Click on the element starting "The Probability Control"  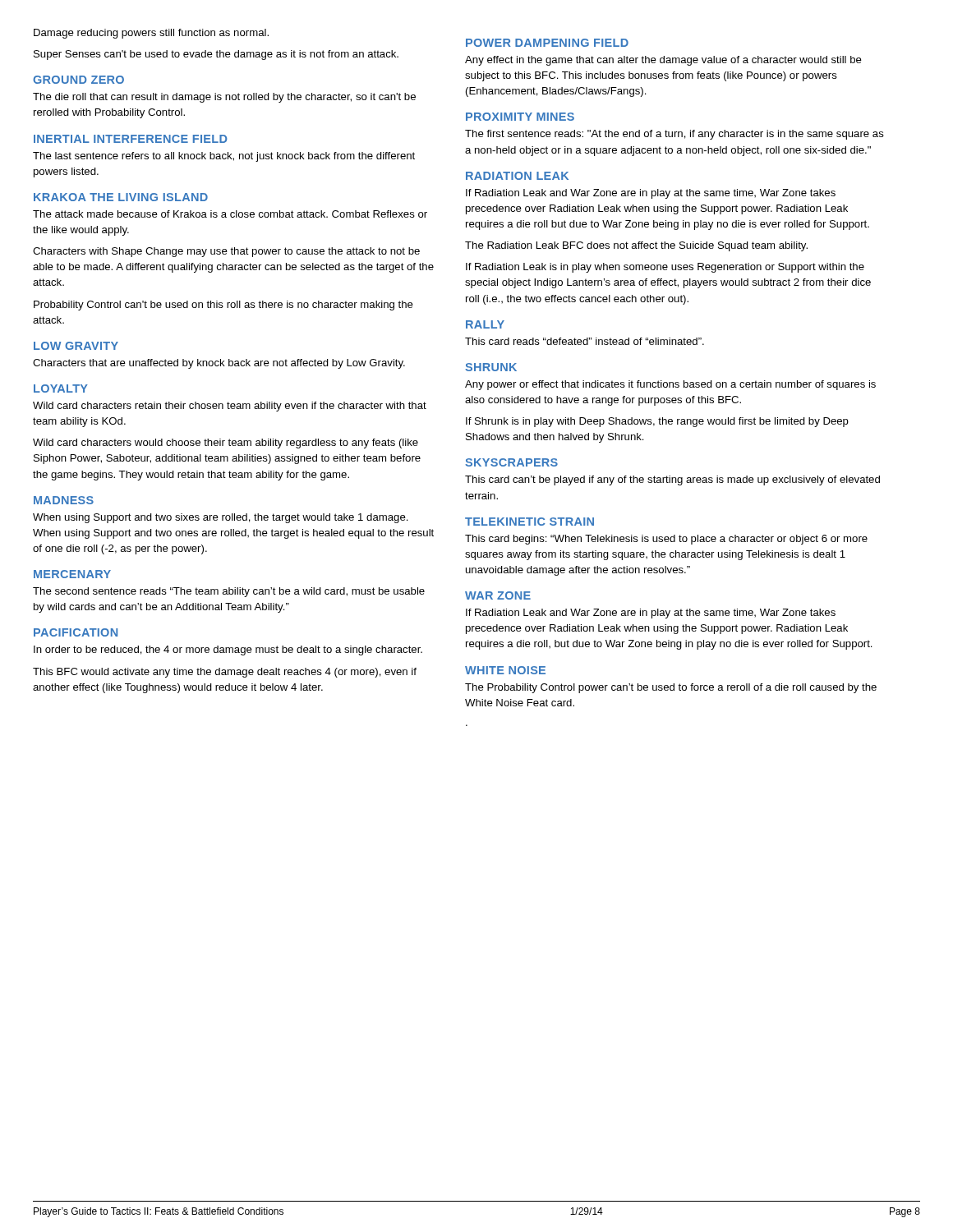pyautogui.click(x=671, y=694)
